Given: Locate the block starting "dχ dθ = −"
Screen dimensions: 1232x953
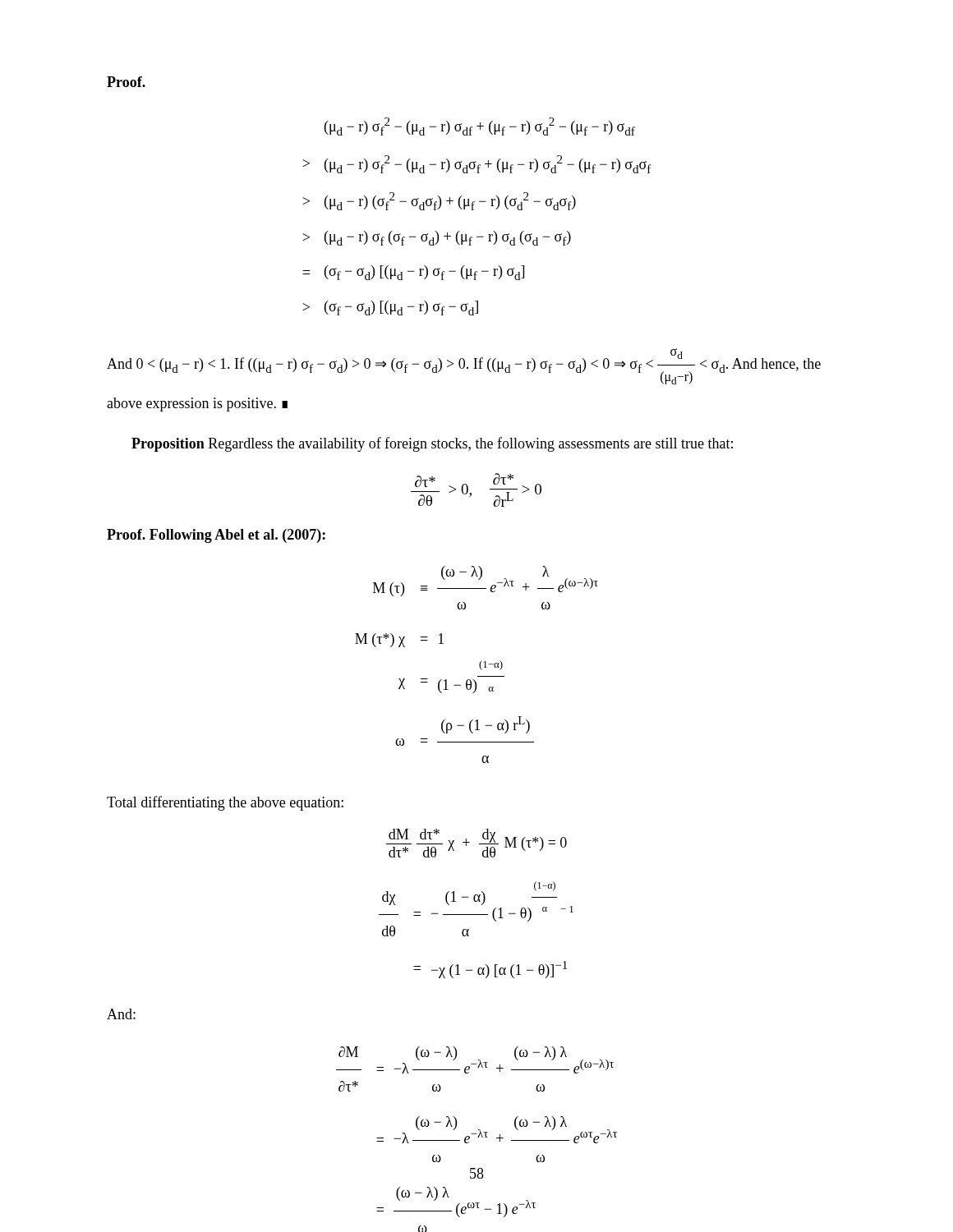Looking at the screenshot, I should 476,934.
